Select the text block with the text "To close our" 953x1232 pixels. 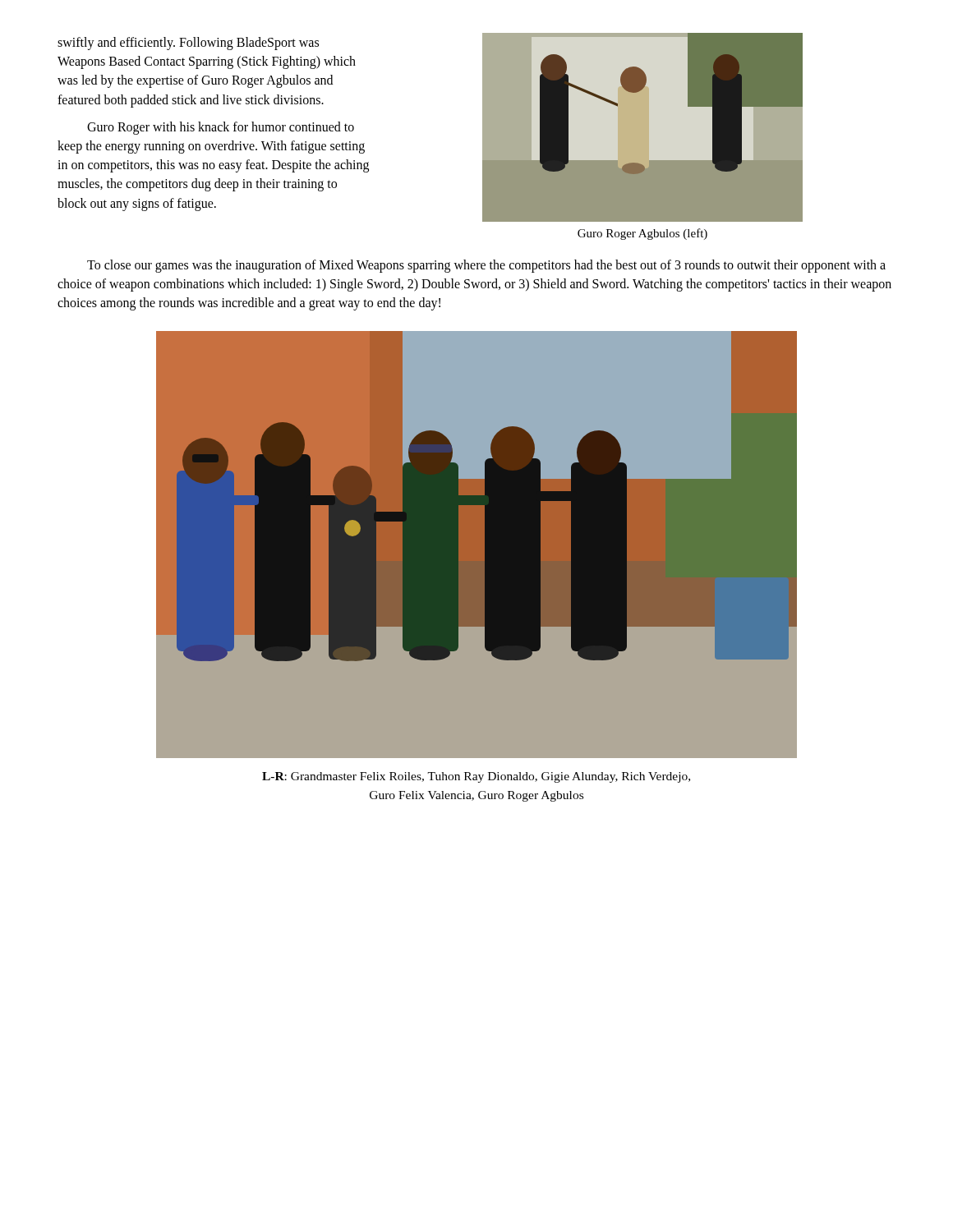pos(476,284)
